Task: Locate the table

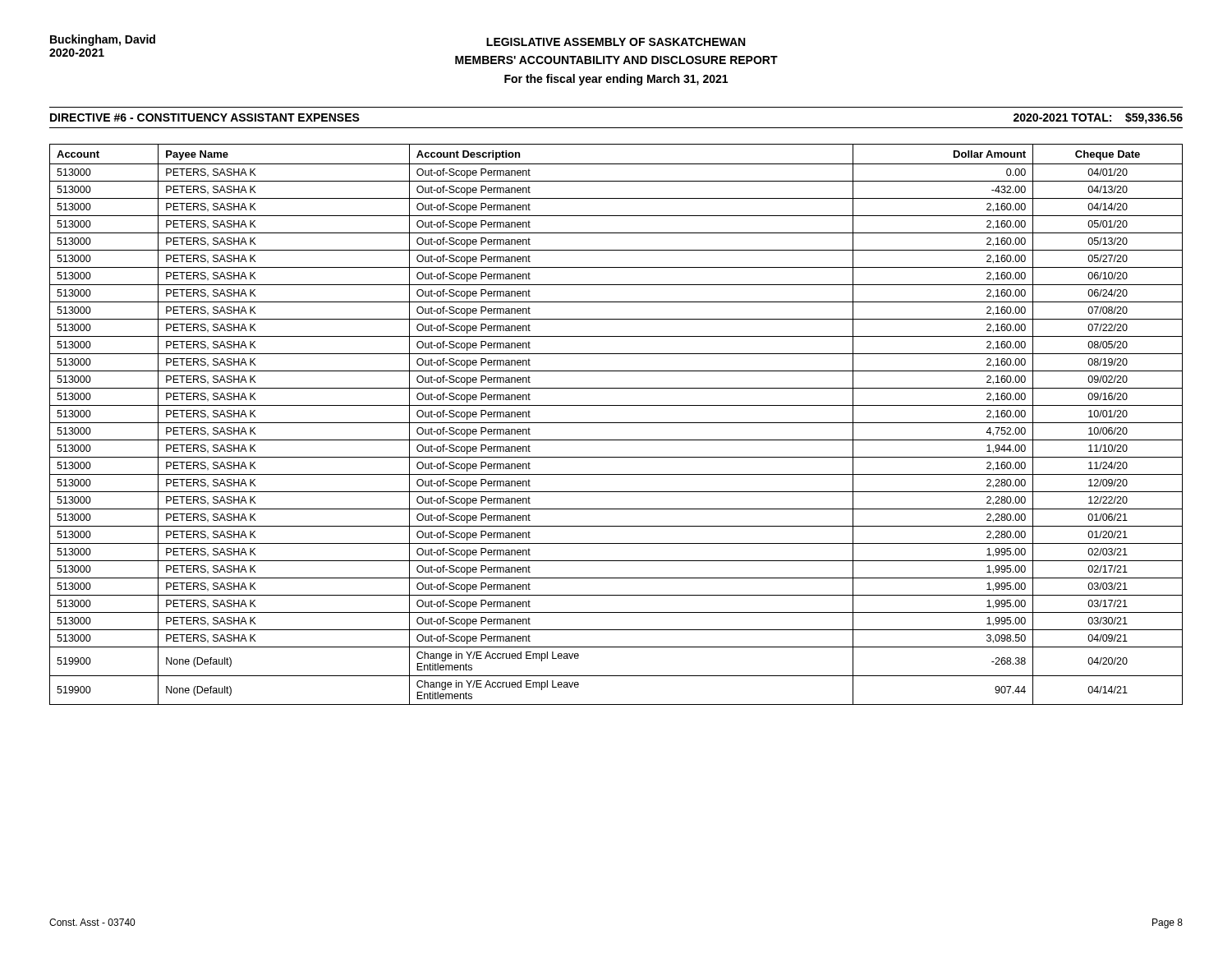Action: 616,424
